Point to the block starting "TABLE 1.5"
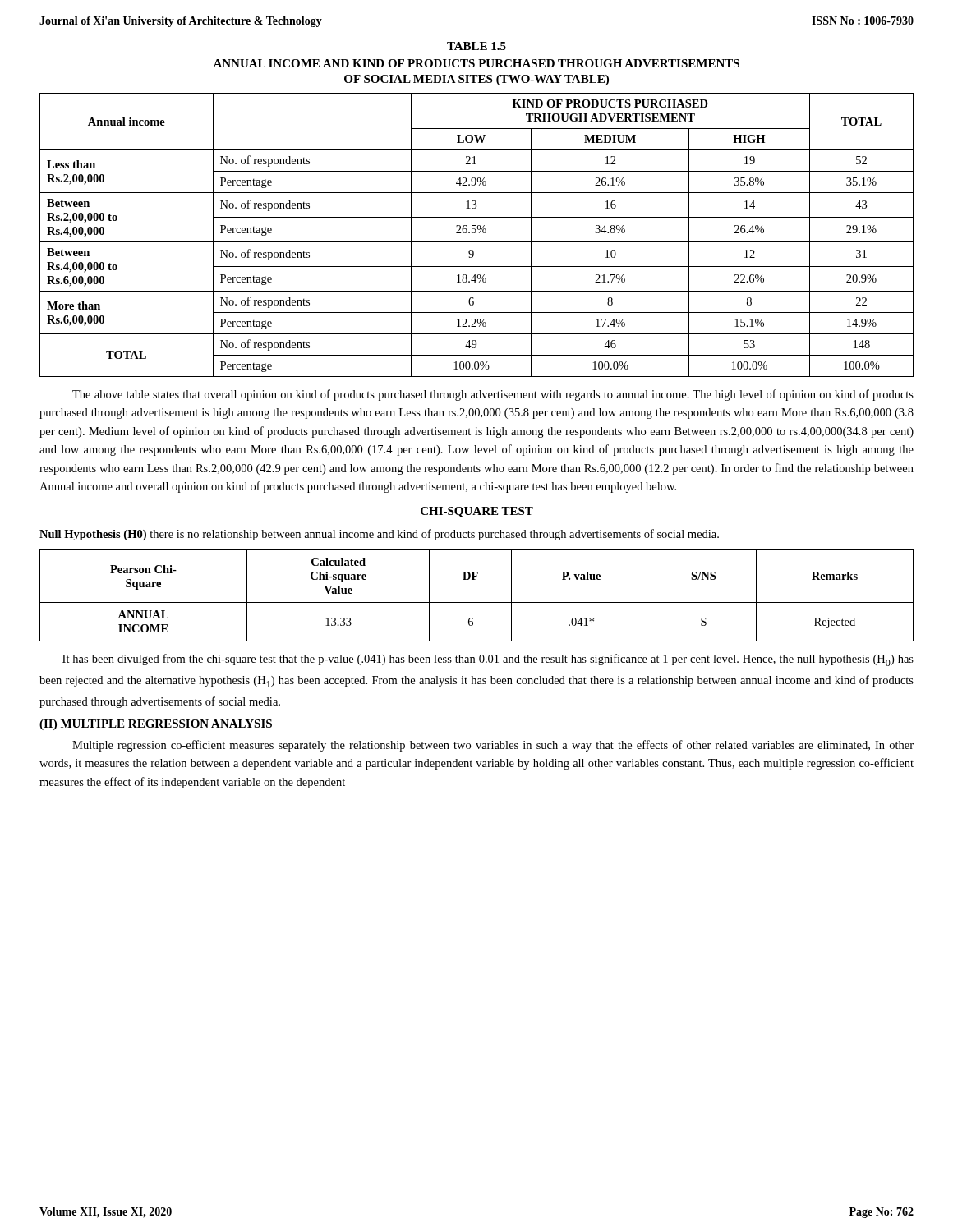This screenshot has width=953, height=1232. tap(476, 46)
